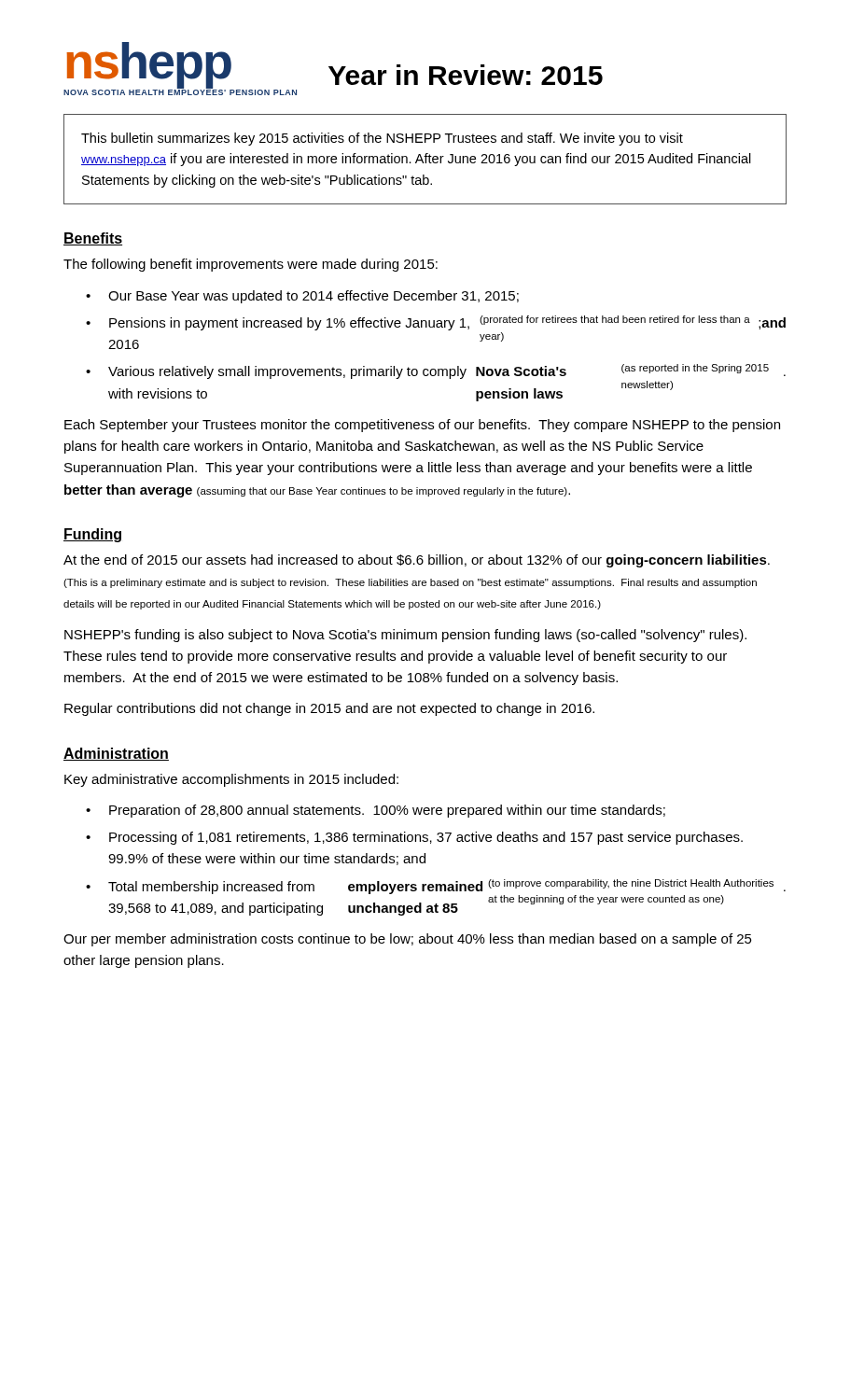The width and height of the screenshot is (850, 1400).
Task: Select the element starting "Year in Review: 2015"
Action: coord(465,75)
